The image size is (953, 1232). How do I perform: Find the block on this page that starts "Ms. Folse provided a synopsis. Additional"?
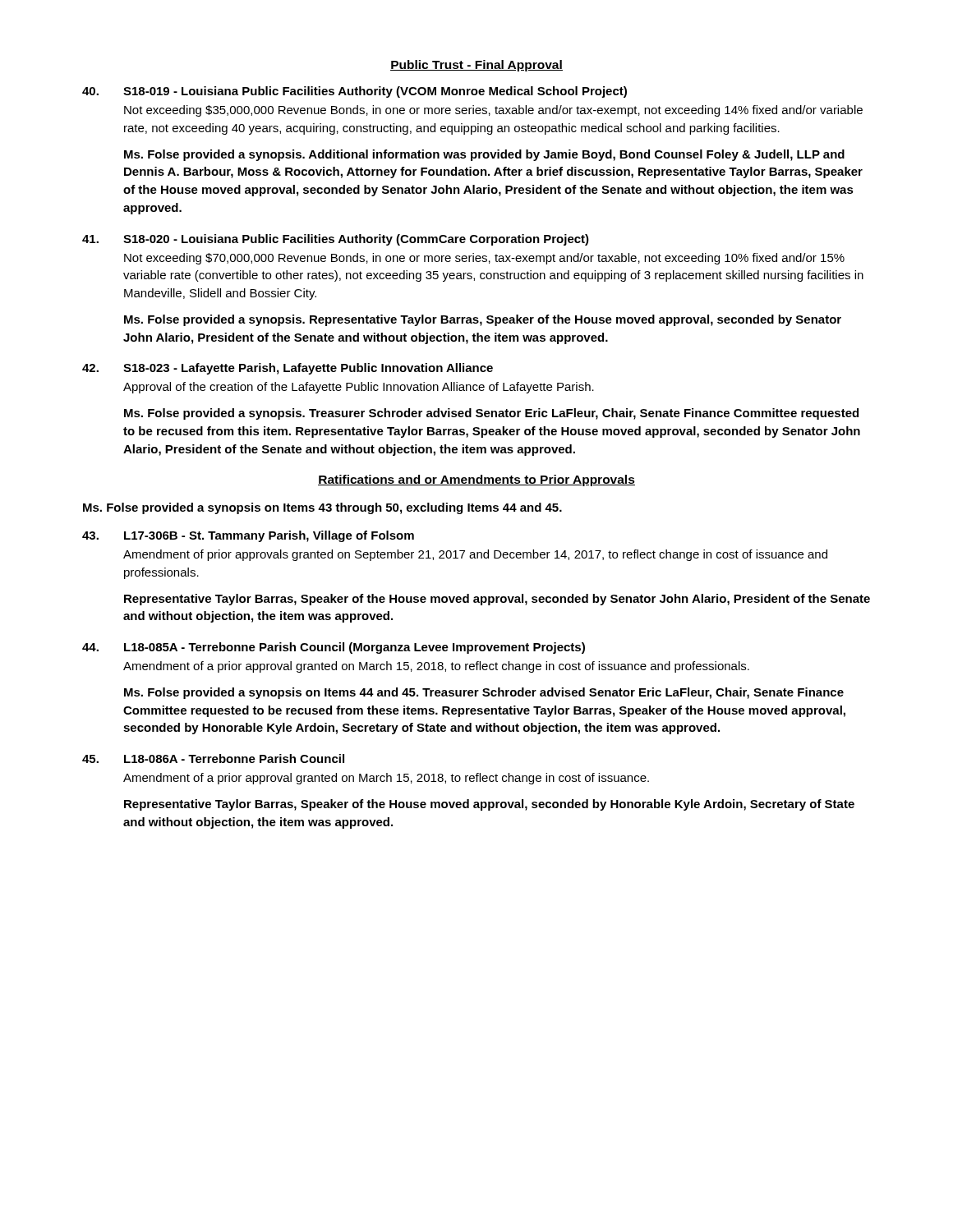tap(493, 180)
